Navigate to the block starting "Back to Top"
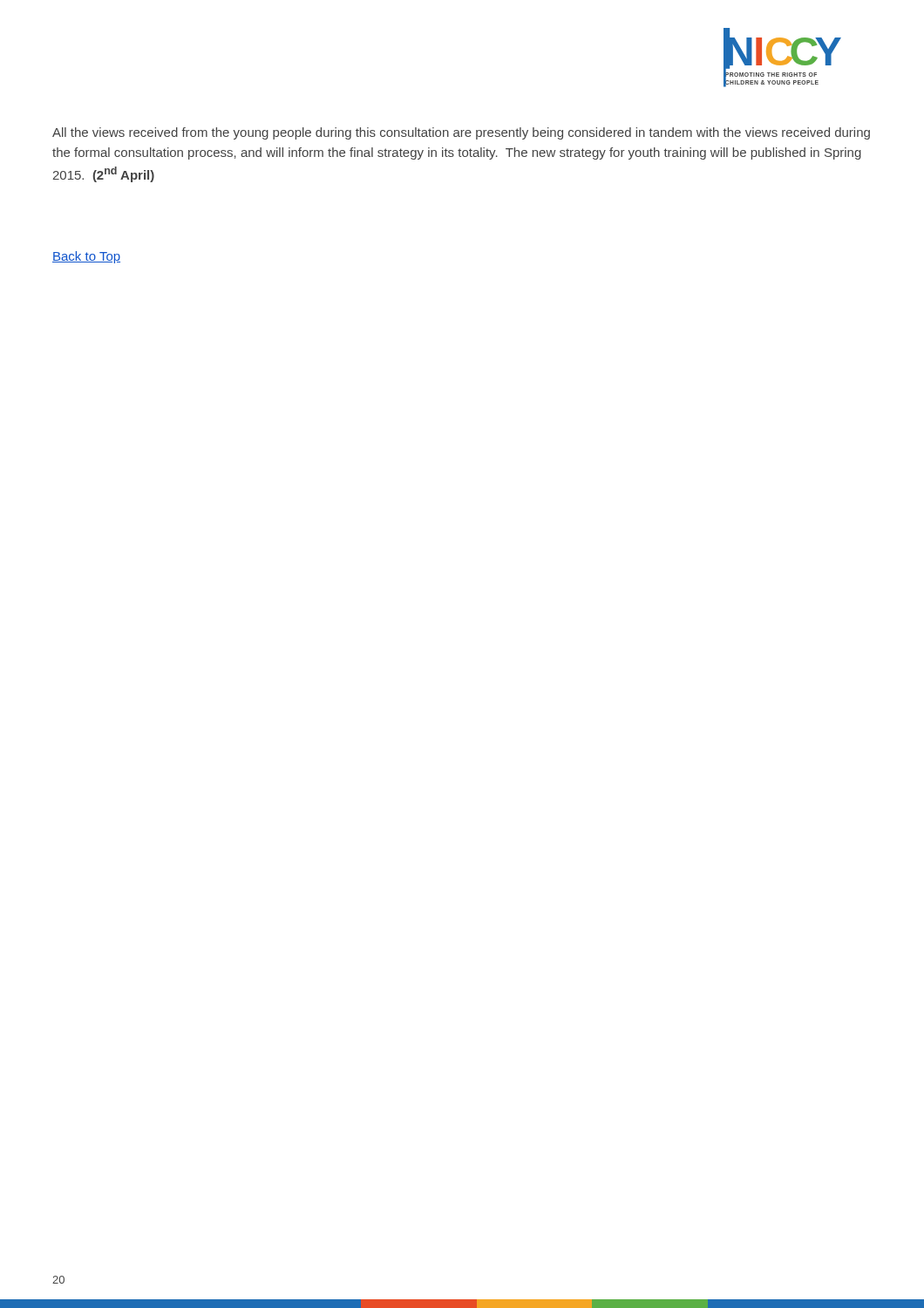 86,256
